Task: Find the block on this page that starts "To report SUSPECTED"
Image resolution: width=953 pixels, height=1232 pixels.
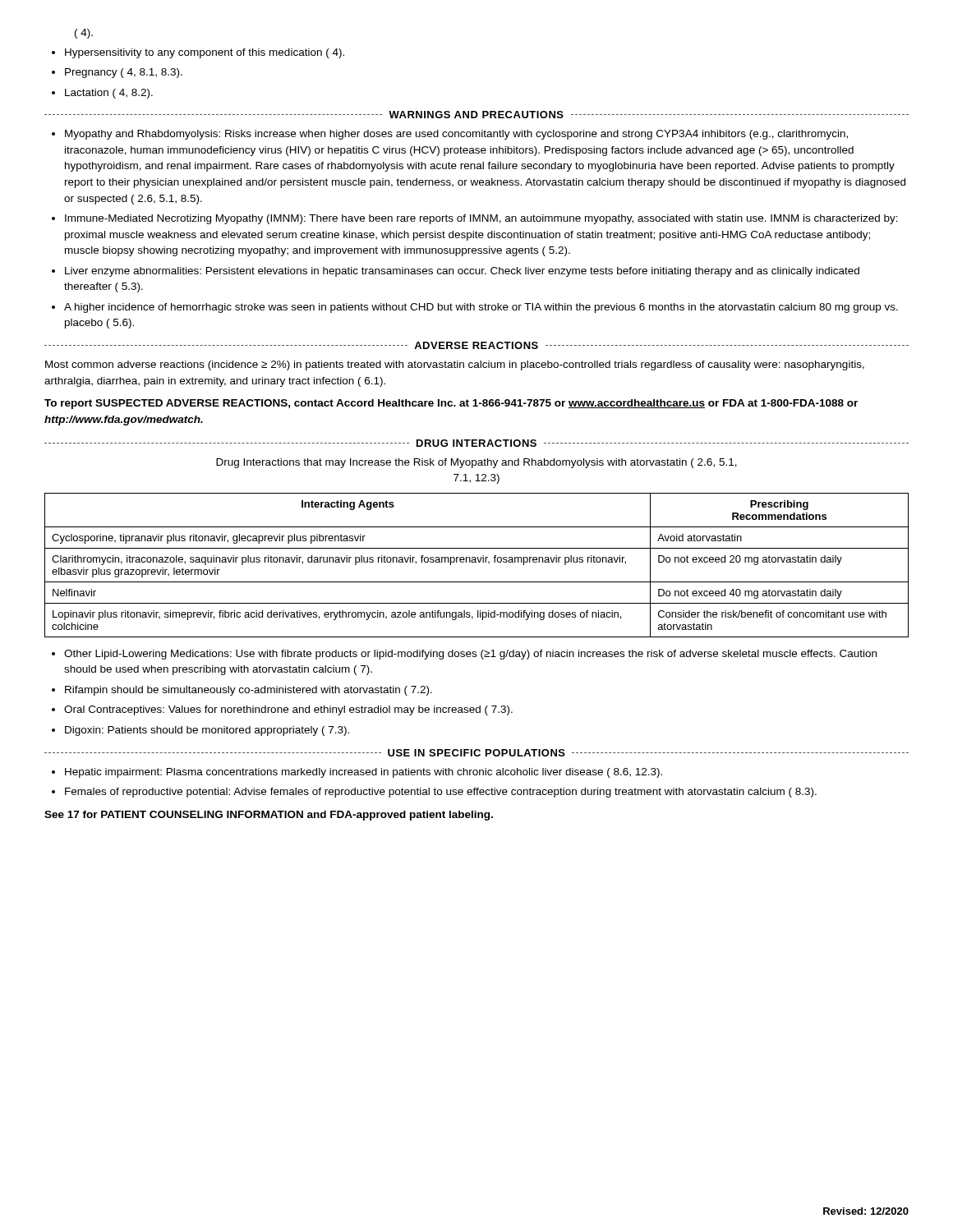Action: pyautogui.click(x=451, y=411)
